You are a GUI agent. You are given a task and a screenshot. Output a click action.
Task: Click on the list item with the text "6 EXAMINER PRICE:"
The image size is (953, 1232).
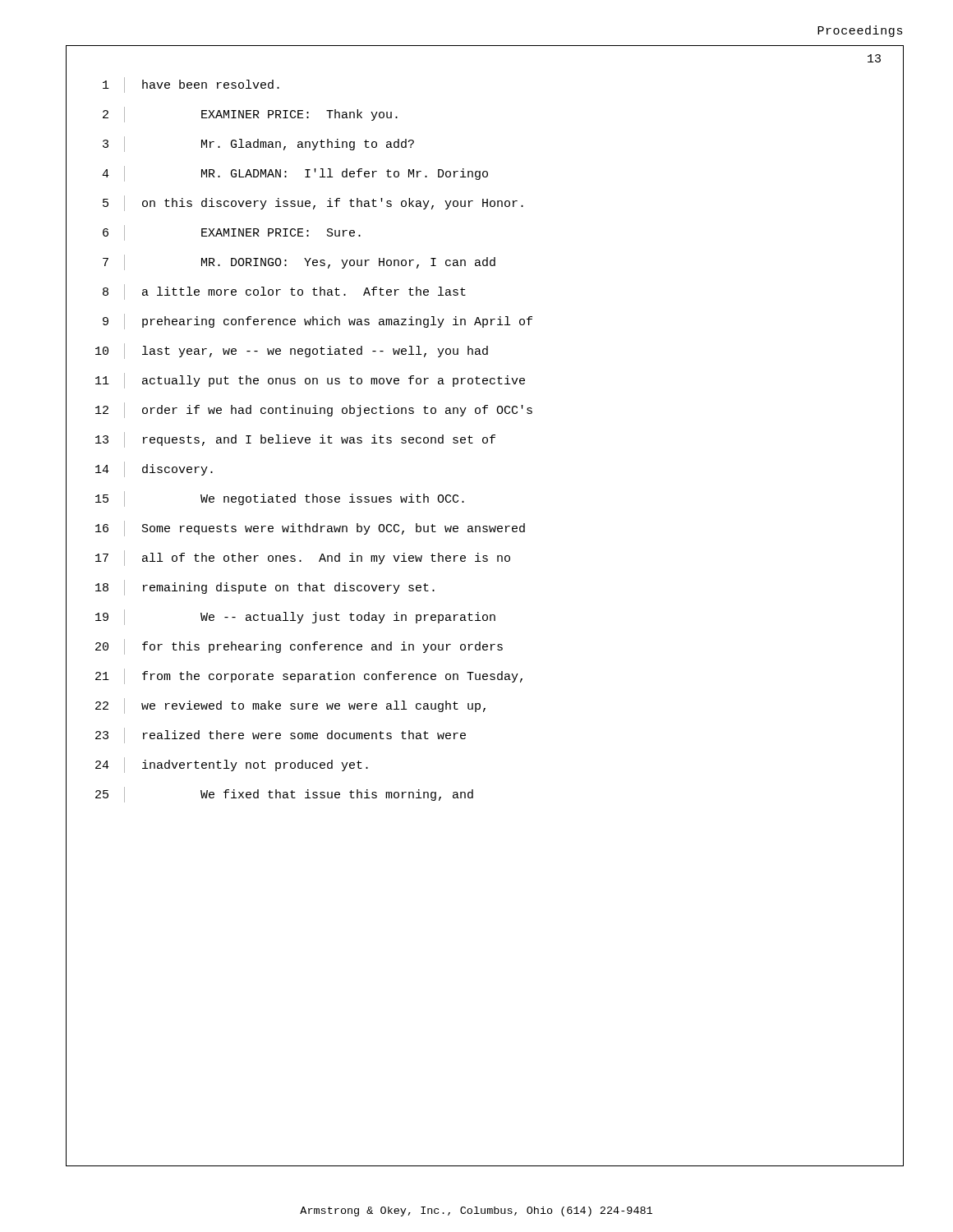213,233
